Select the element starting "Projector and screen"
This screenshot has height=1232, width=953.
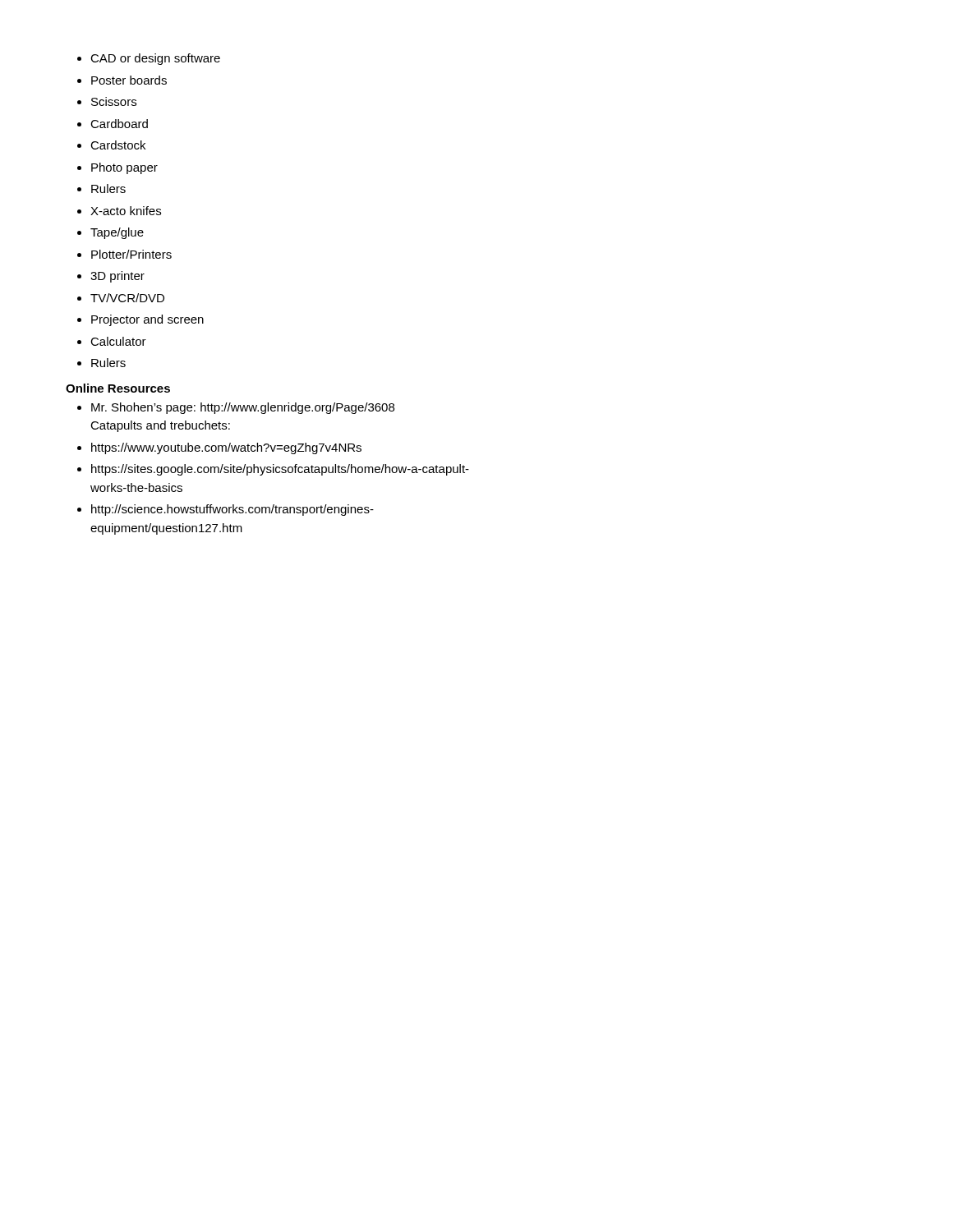coord(147,320)
